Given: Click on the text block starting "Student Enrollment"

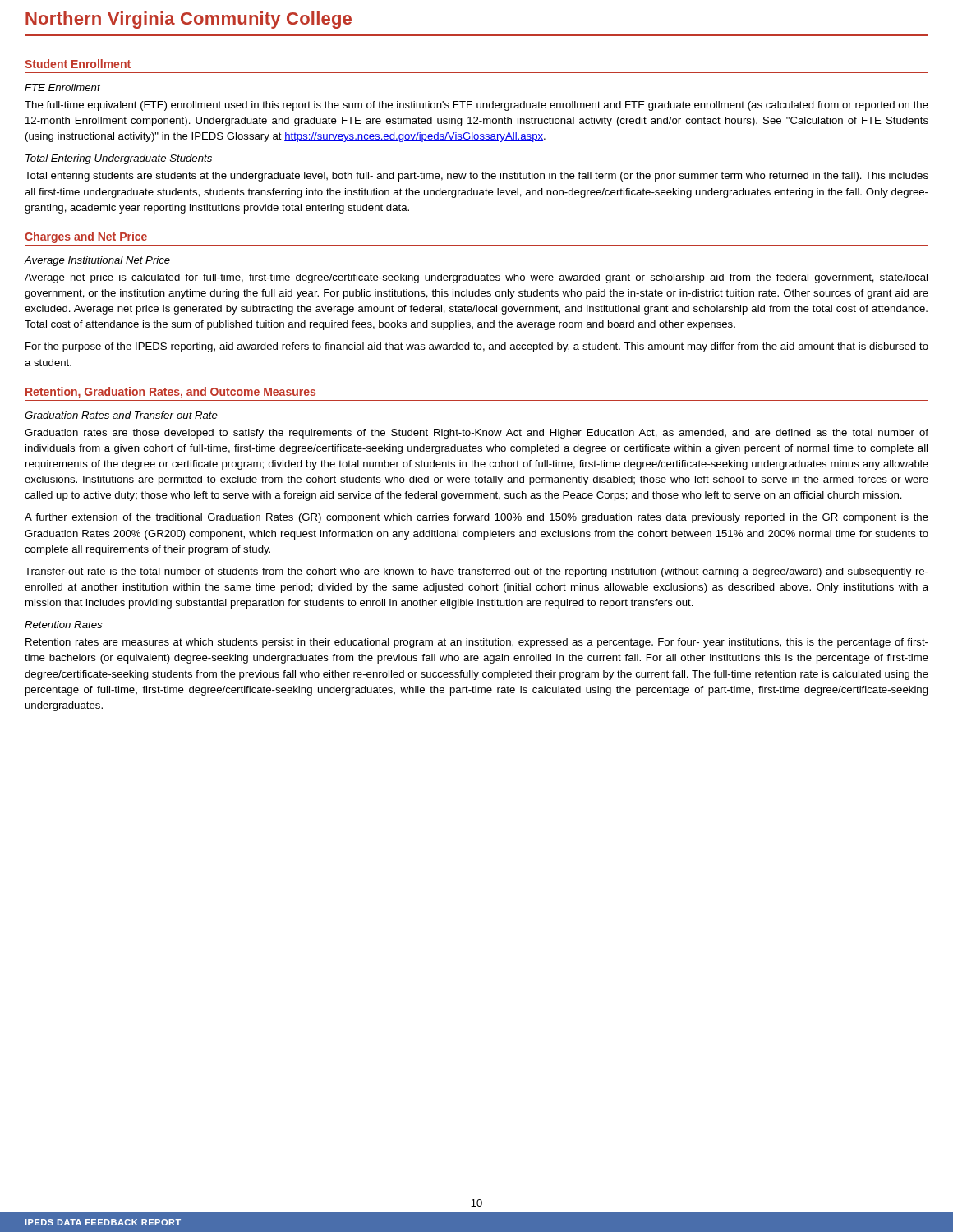Looking at the screenshot, I should coord(78,64).
